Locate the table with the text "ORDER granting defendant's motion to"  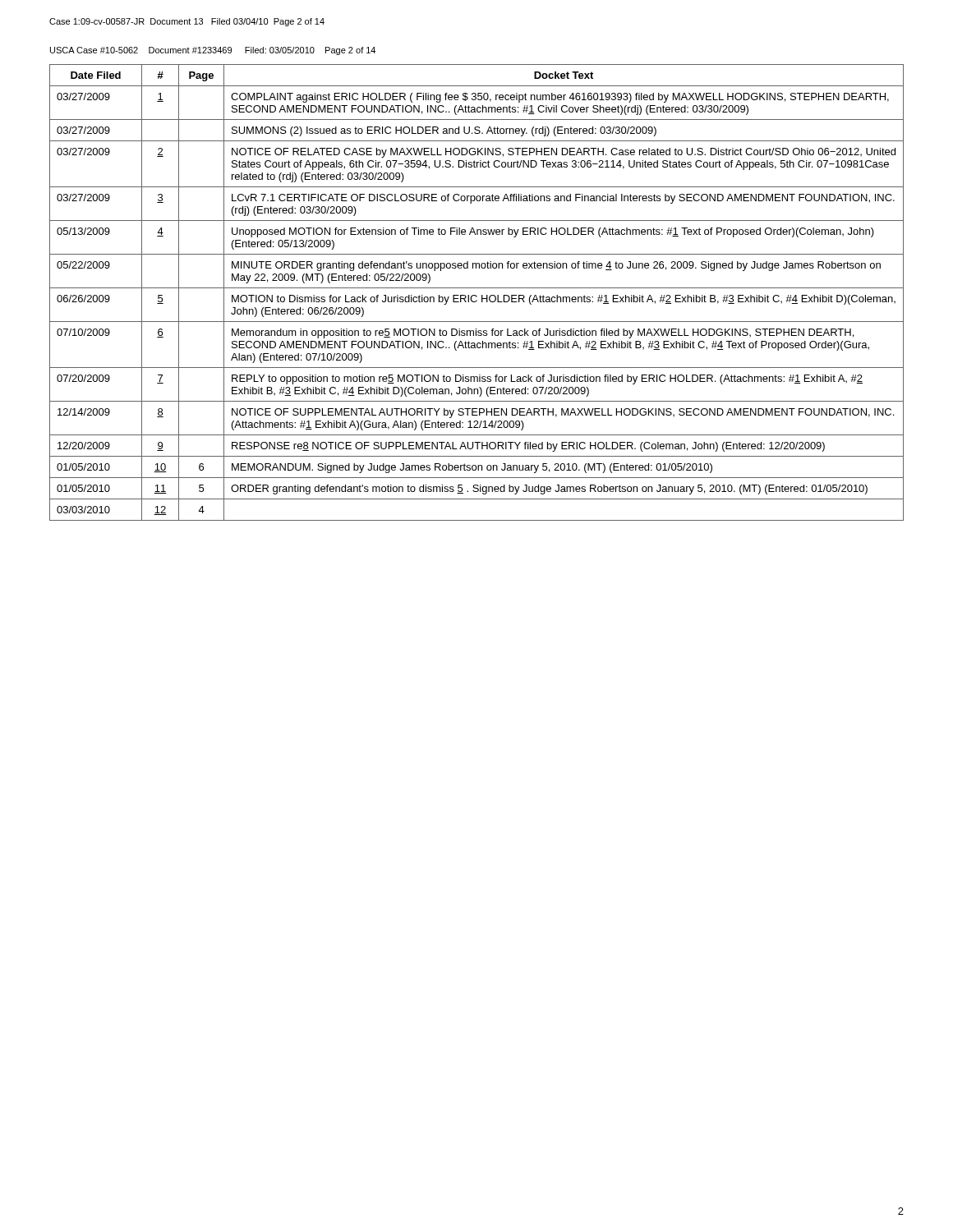click(x=476, y=292)
